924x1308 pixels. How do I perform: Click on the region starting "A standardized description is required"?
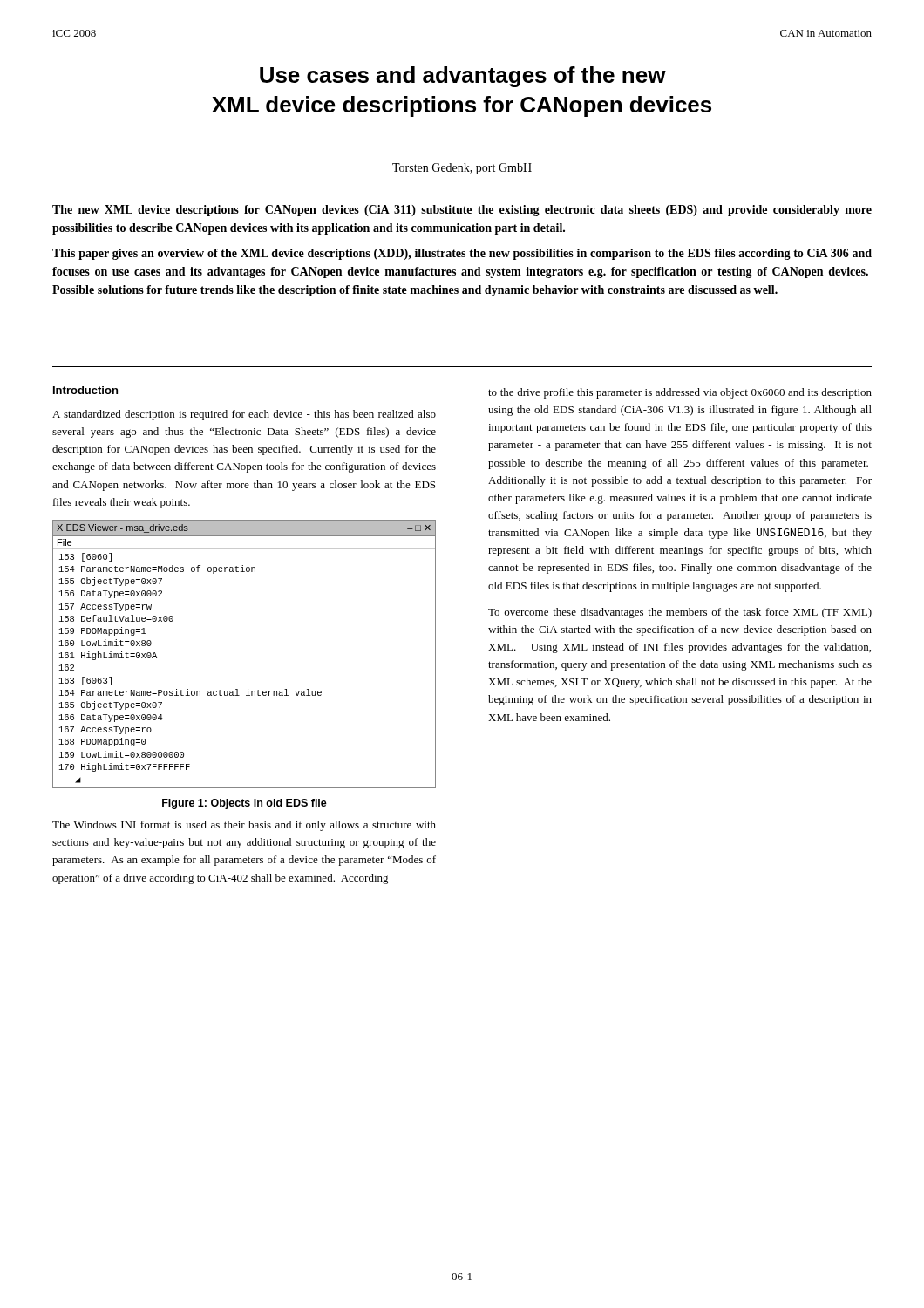click(x=244, y=458)
